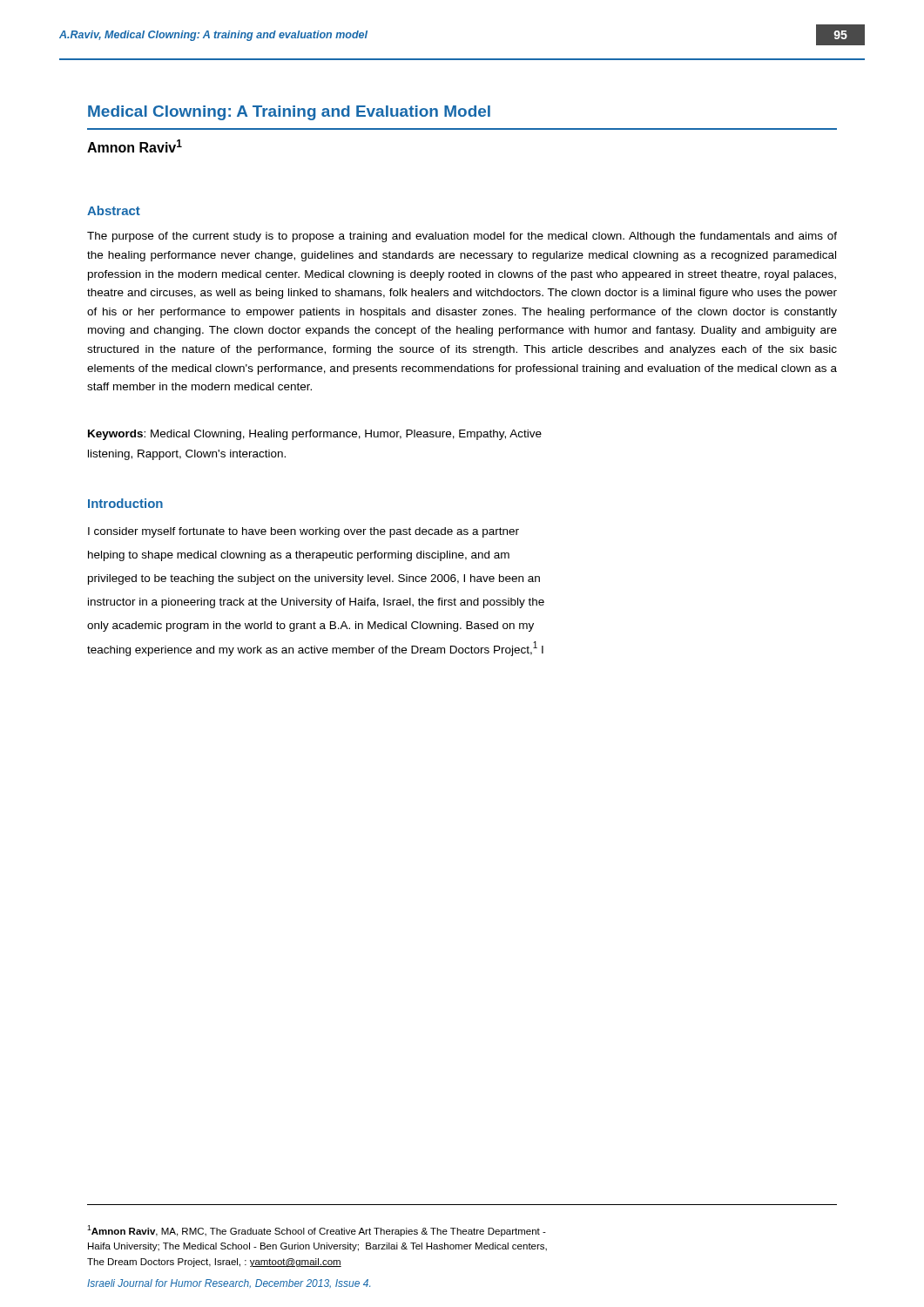Locate the footnote that reads "1Amnon Raviv, MA, RMC, The Graduate School of"
The width and height of the screenshot is (924, 1307).
[x=317, y=1245]
